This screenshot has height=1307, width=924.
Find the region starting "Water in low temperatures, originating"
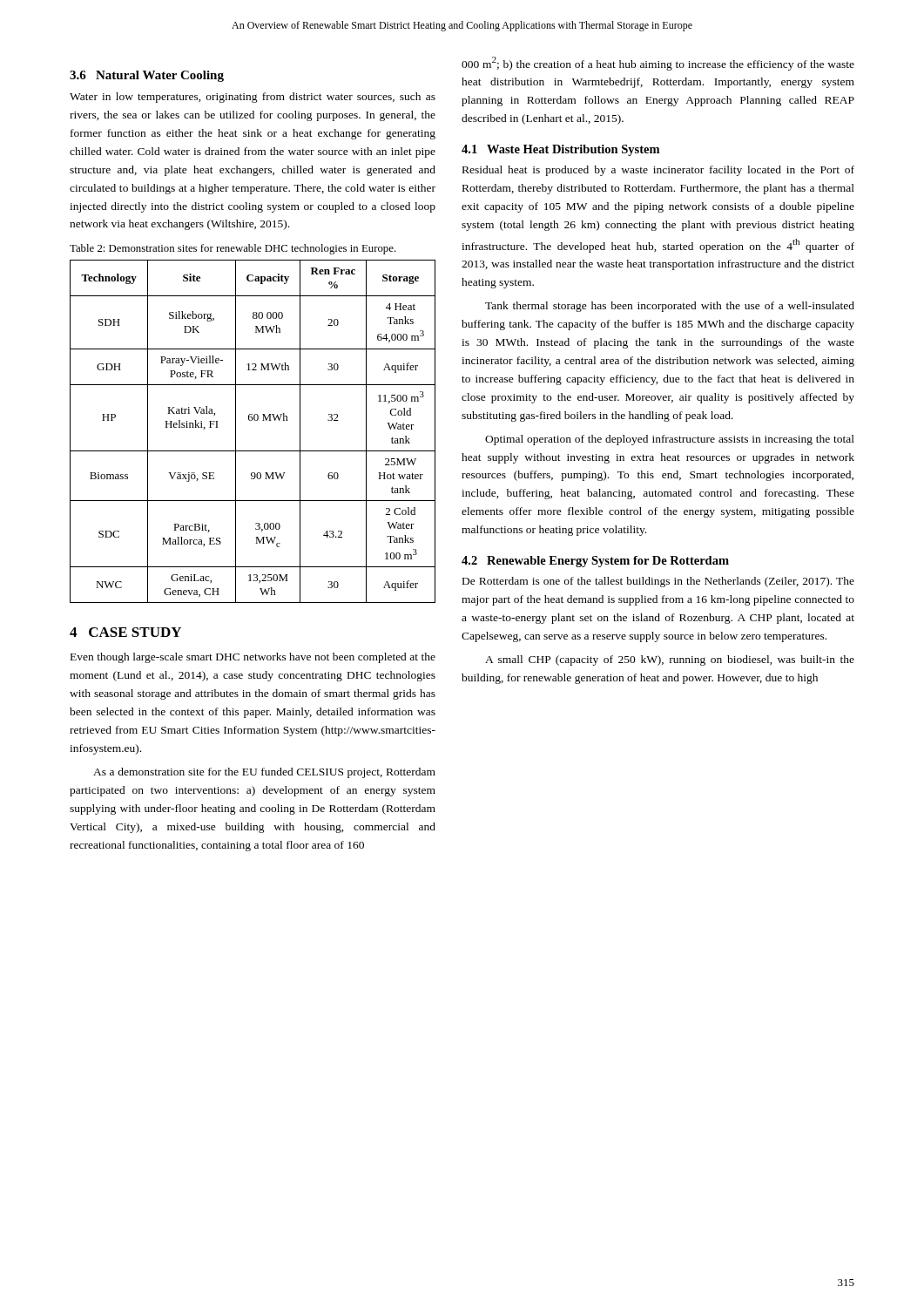[x=253, y=160]
